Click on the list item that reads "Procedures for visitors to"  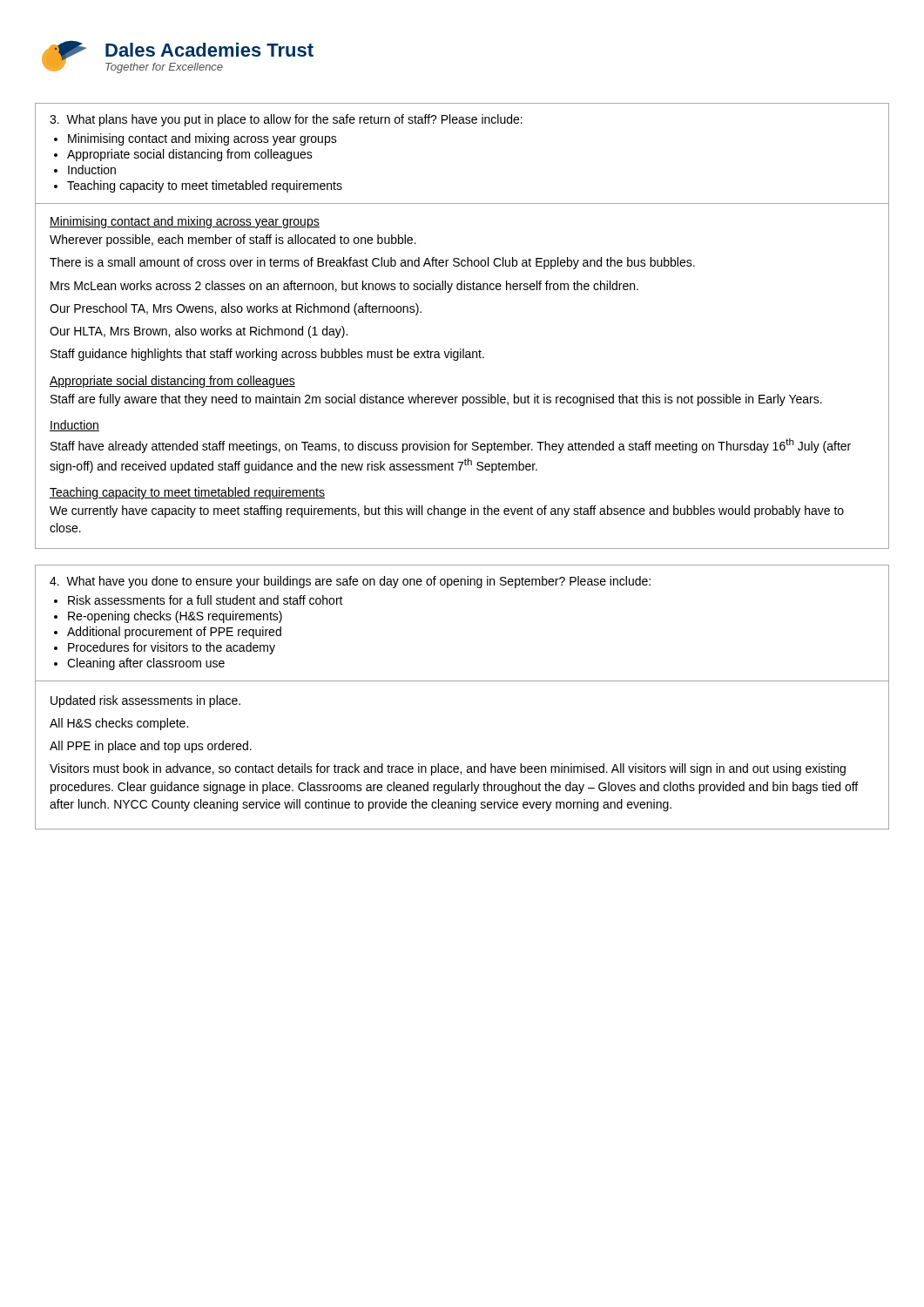[171, 647]
